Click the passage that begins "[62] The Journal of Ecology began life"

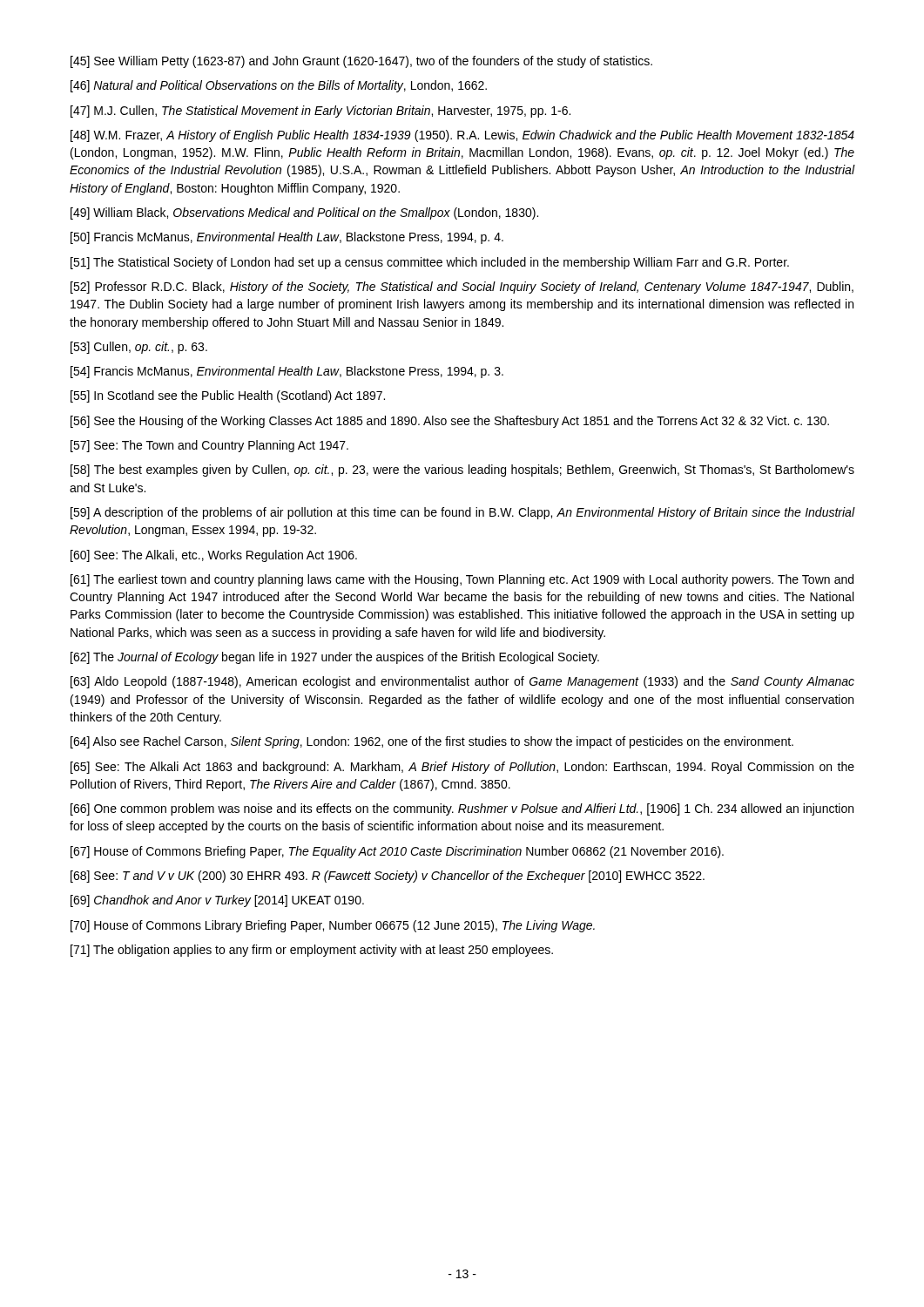coord(335,657)
